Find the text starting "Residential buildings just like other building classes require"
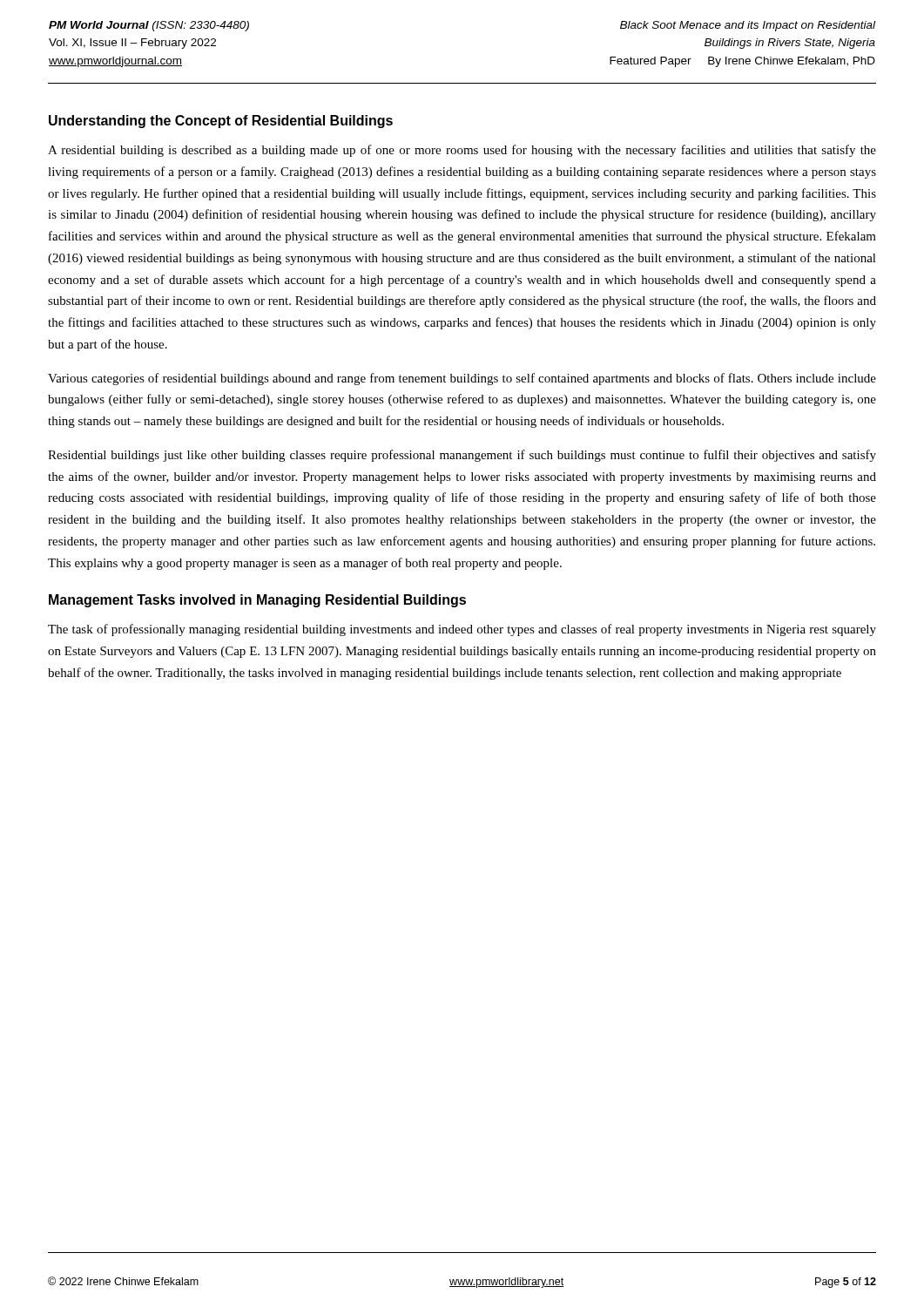924x1307 pixels. click(x=462, y=509)
